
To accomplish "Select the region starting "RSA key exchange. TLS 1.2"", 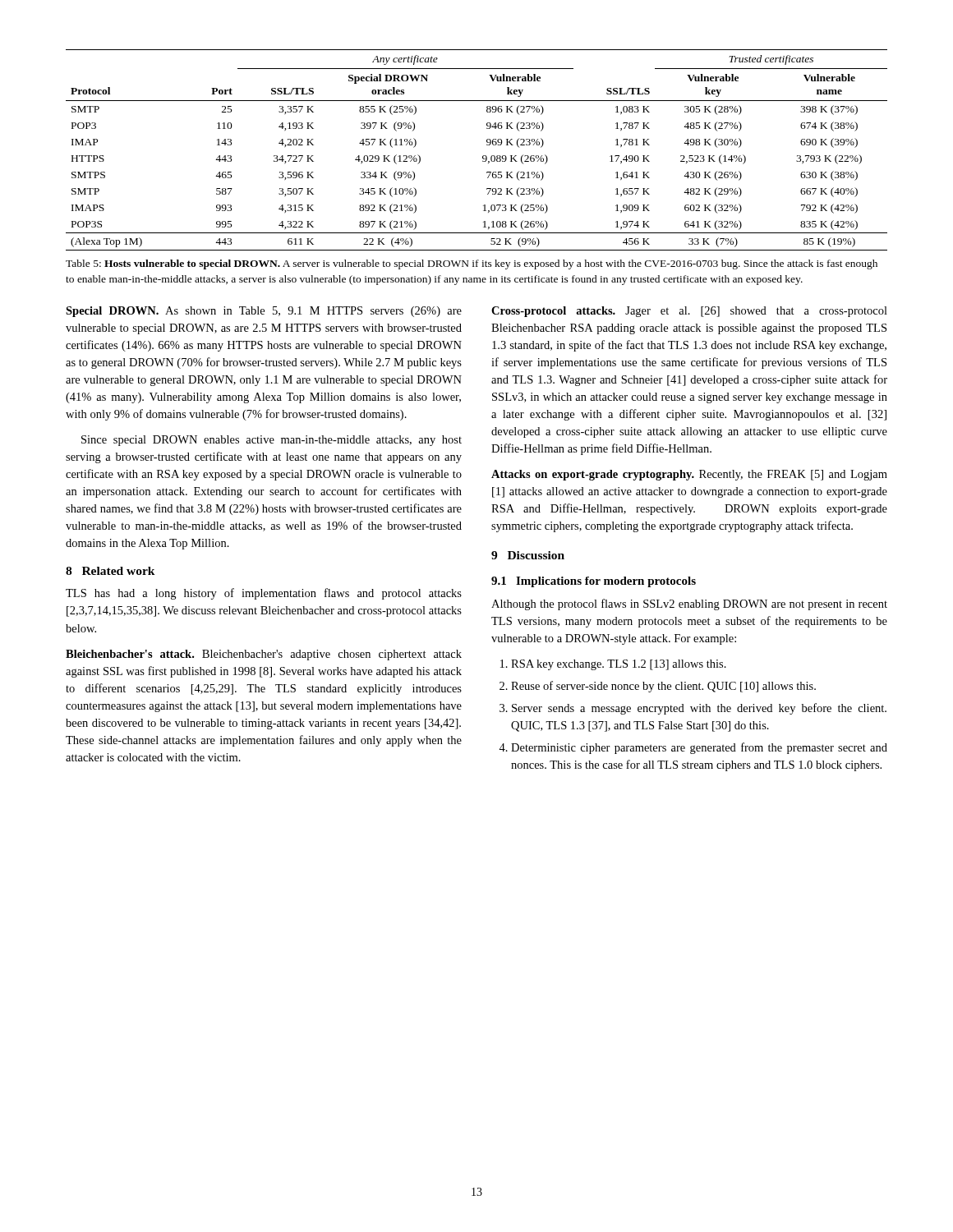I will tap(699, 664).
